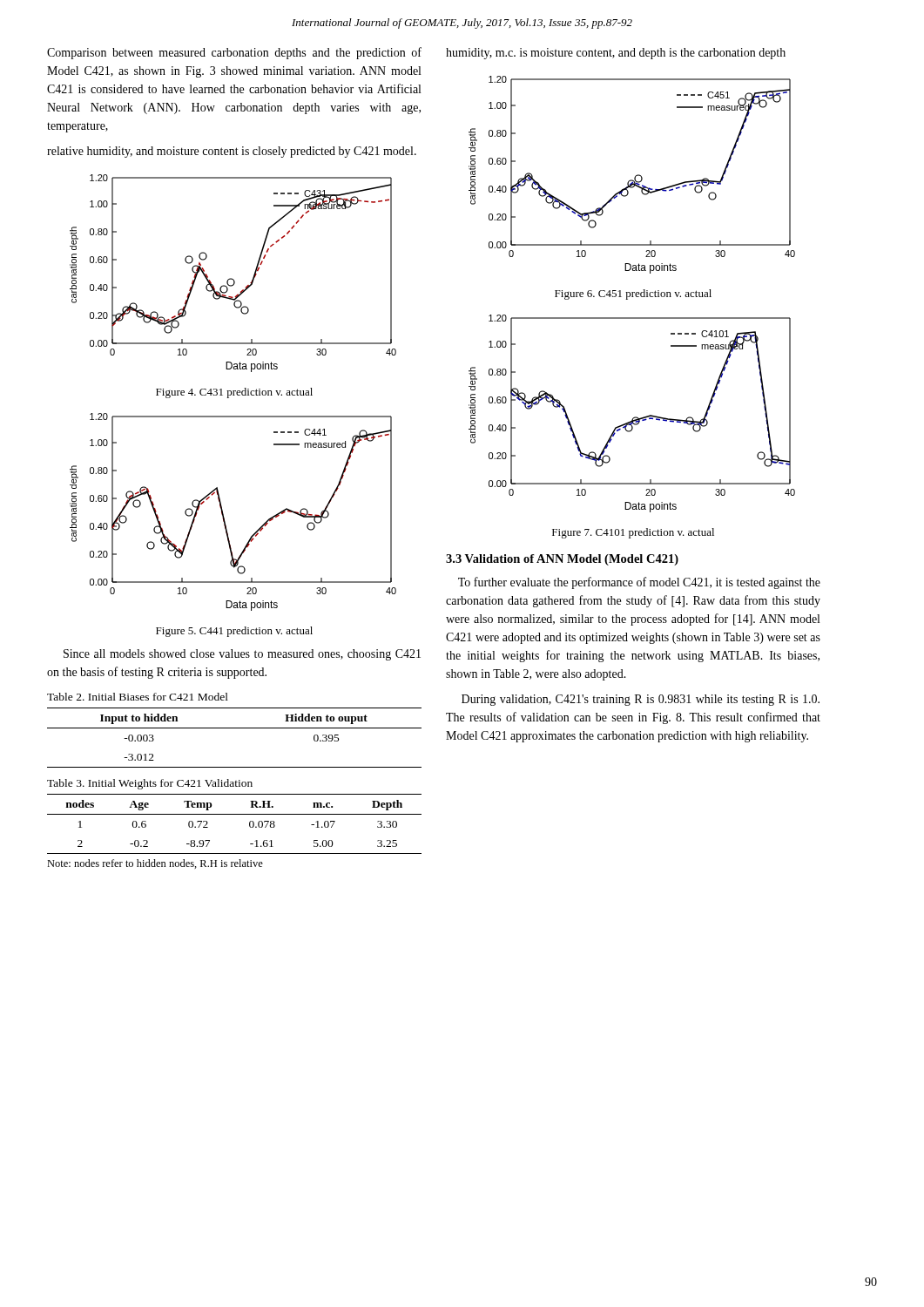Find the region starting "Table 3. Initial"
Screen dimensions: 1307x924
coord(150,783)
